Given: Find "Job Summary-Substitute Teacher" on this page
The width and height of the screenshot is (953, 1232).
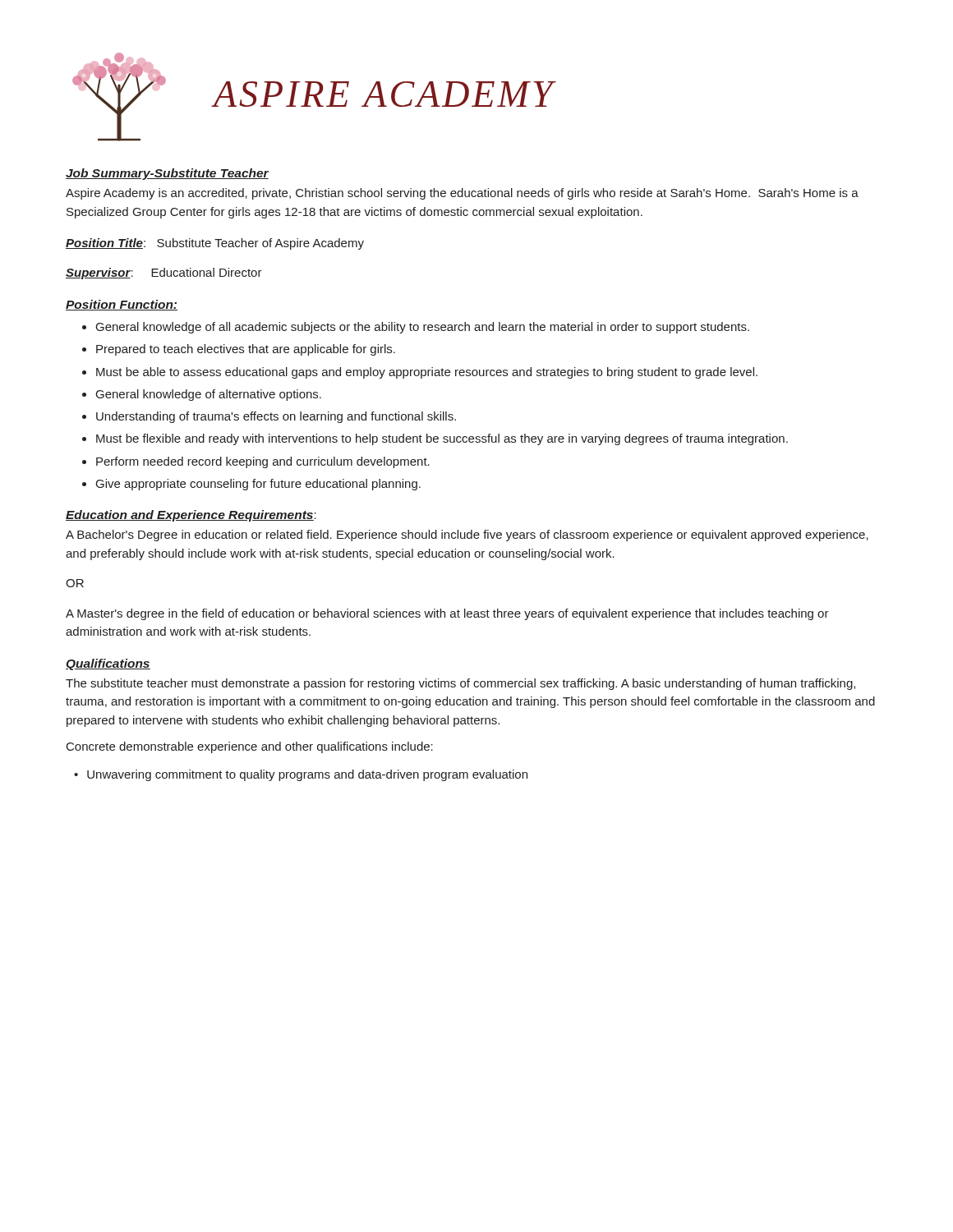Looking at the screenshot, I should (x=167, y=173).
